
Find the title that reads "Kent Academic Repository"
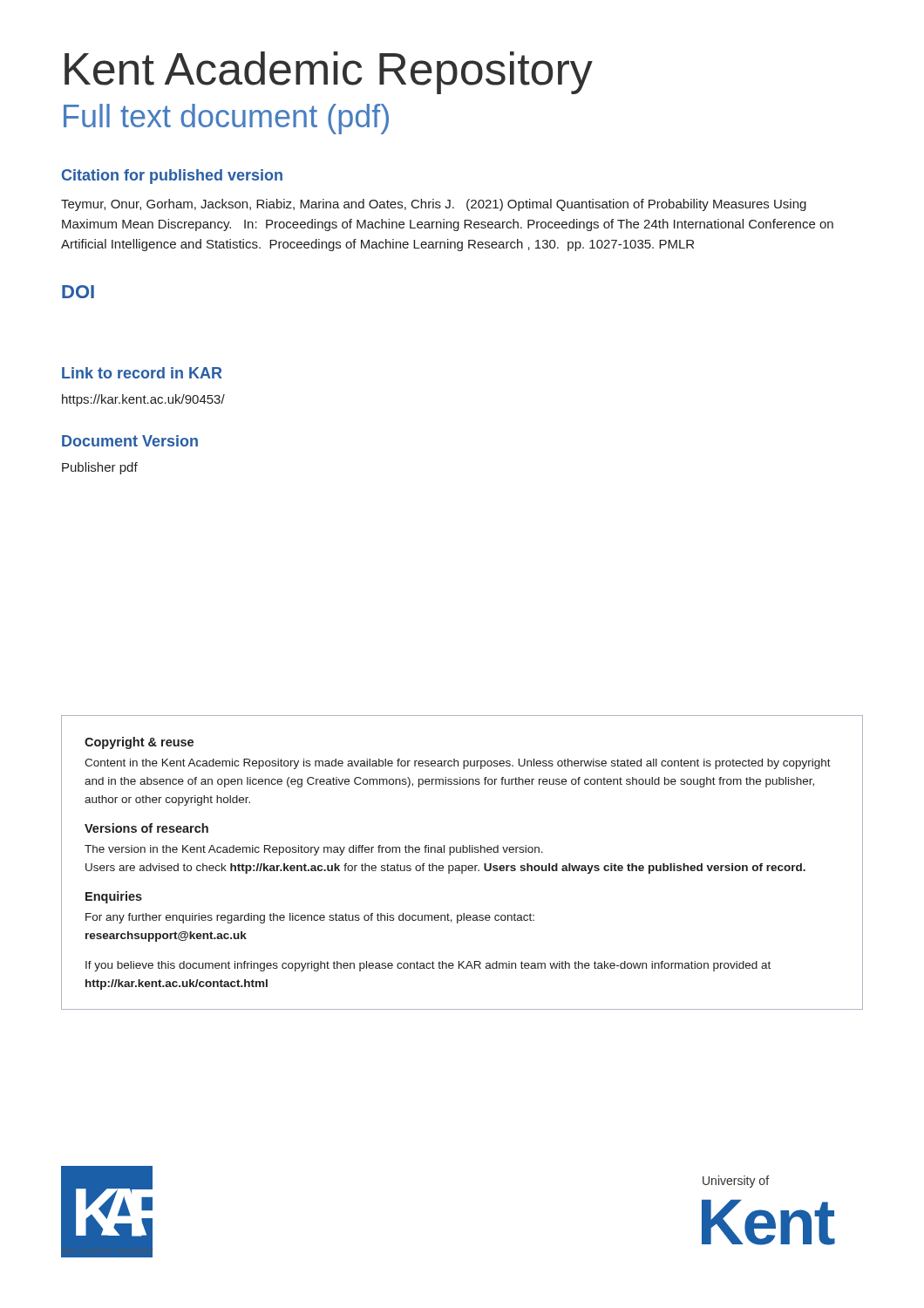click(x=327, y=69)
